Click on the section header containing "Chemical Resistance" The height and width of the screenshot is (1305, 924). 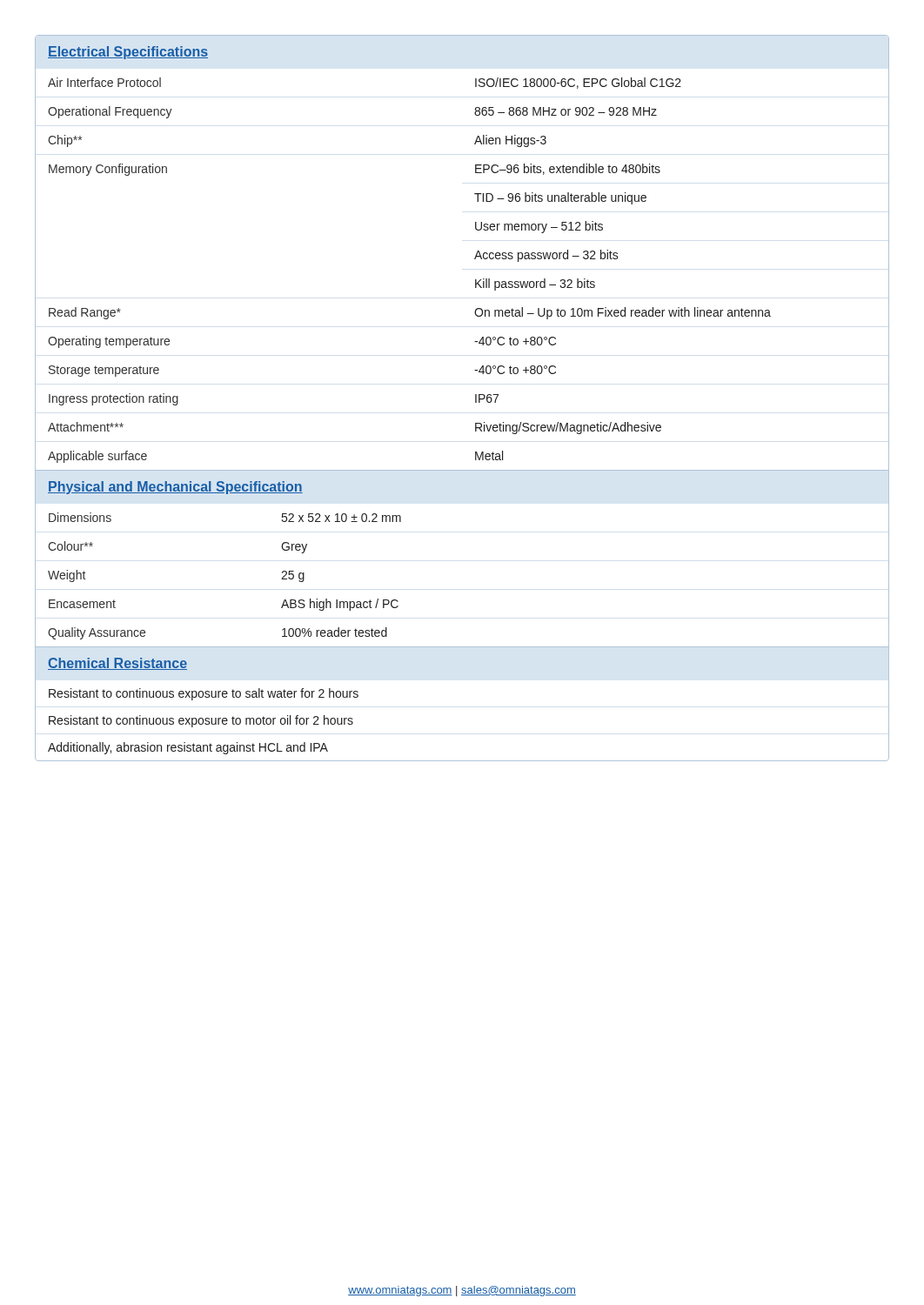click(117, 663)
